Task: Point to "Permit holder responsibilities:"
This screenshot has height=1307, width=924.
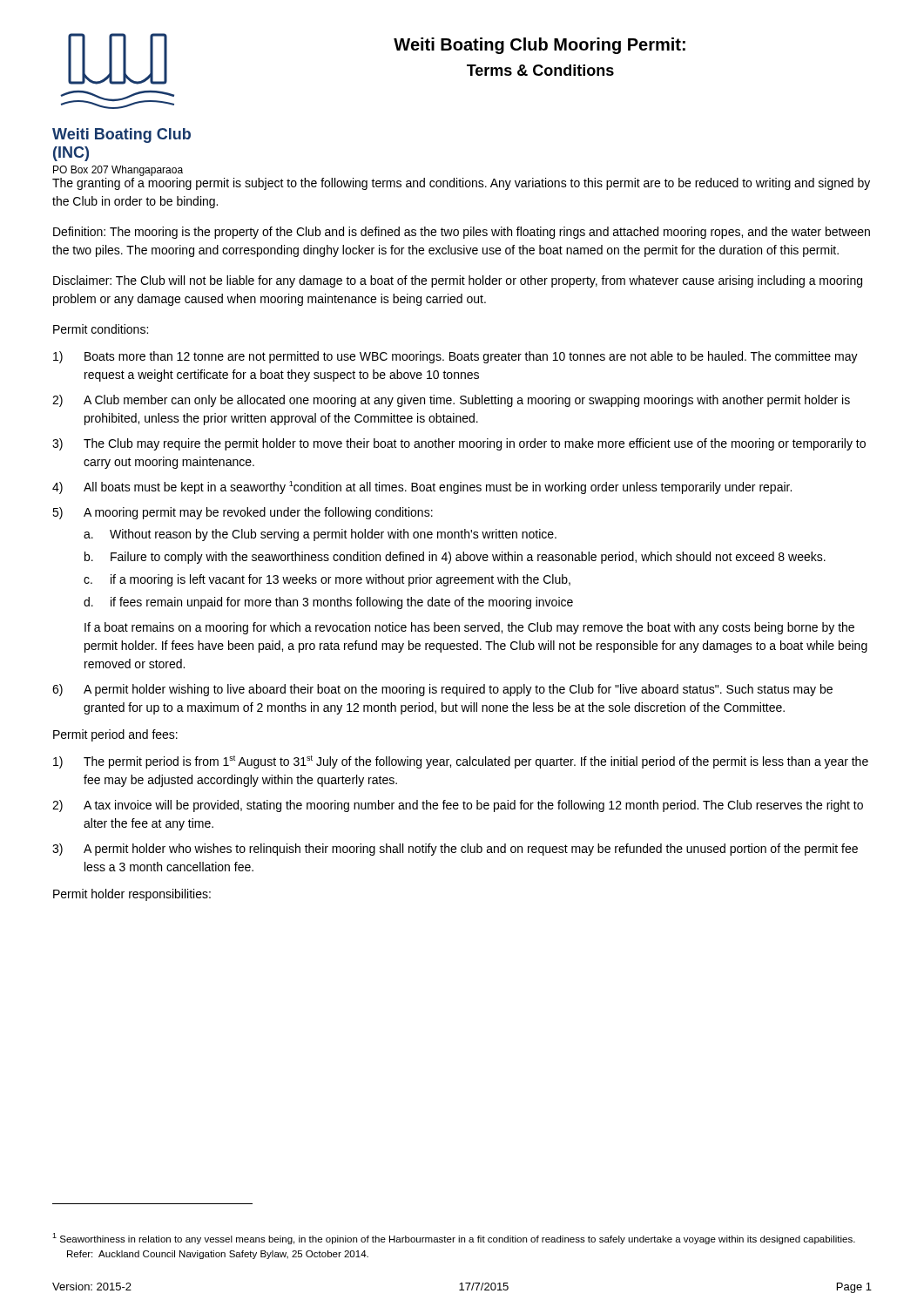Action: pos(132,894)
